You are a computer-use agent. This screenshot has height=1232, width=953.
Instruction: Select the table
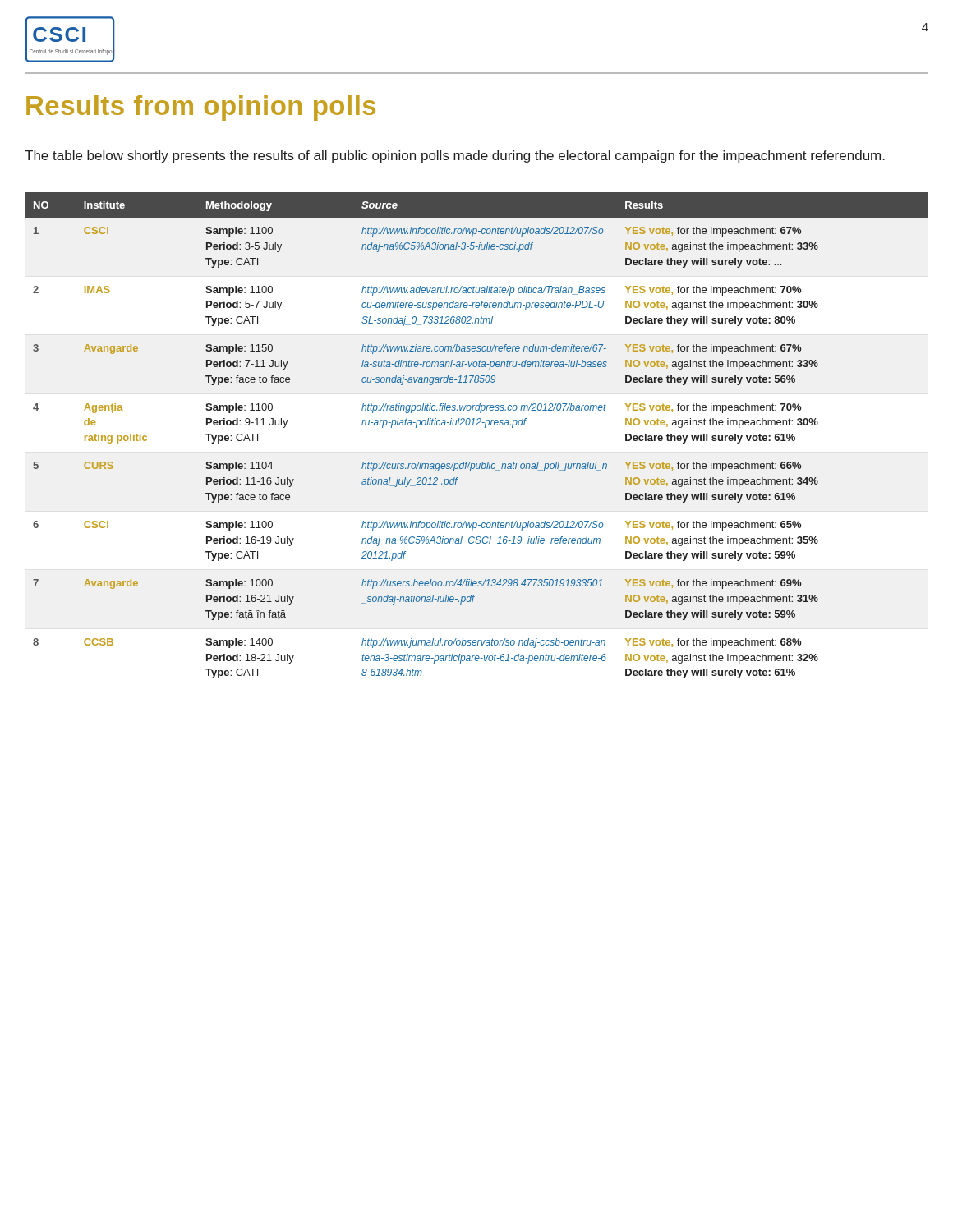tap(476, 440)
